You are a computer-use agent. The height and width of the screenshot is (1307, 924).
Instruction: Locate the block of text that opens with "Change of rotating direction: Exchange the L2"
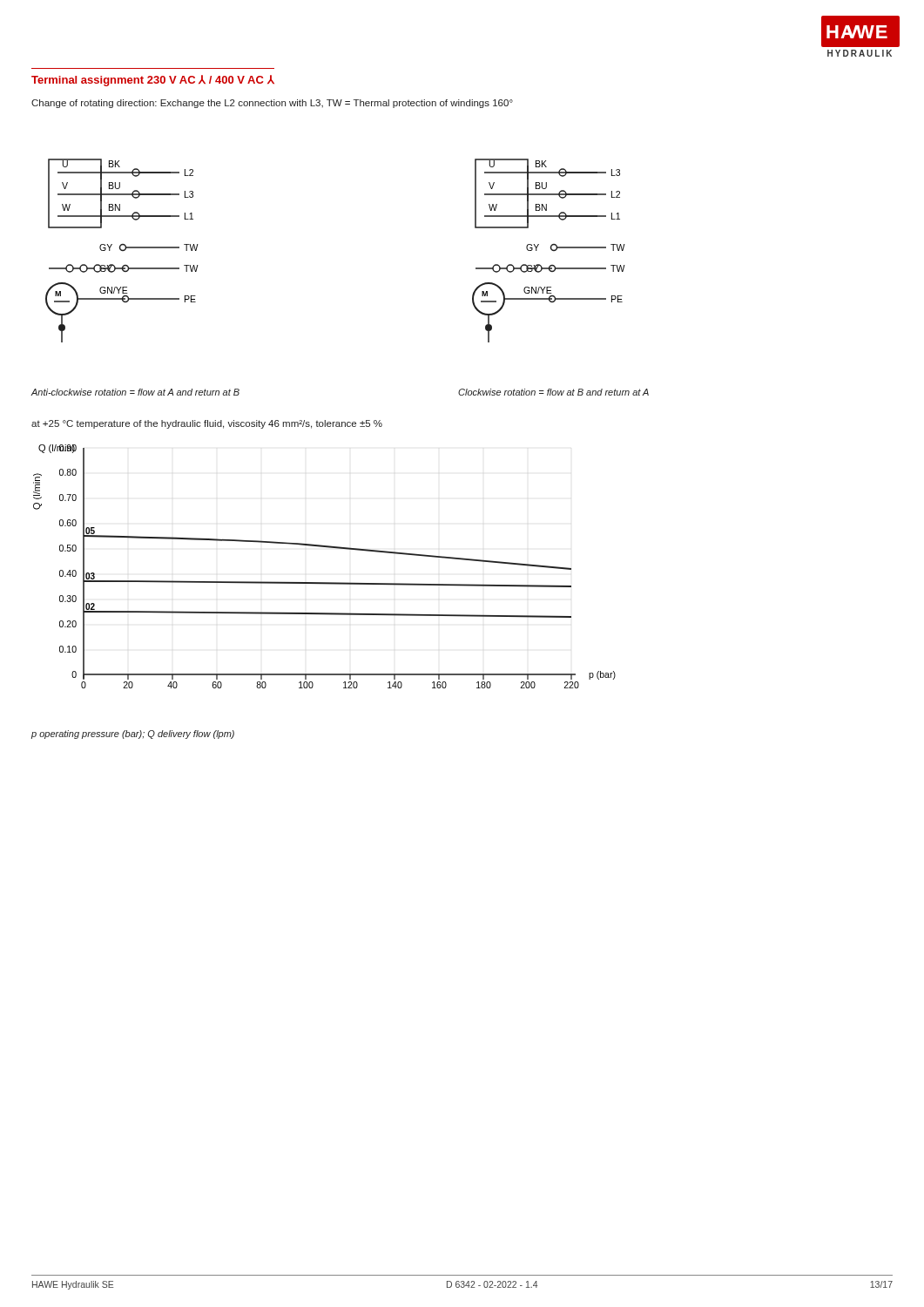[x=272, y=103]
